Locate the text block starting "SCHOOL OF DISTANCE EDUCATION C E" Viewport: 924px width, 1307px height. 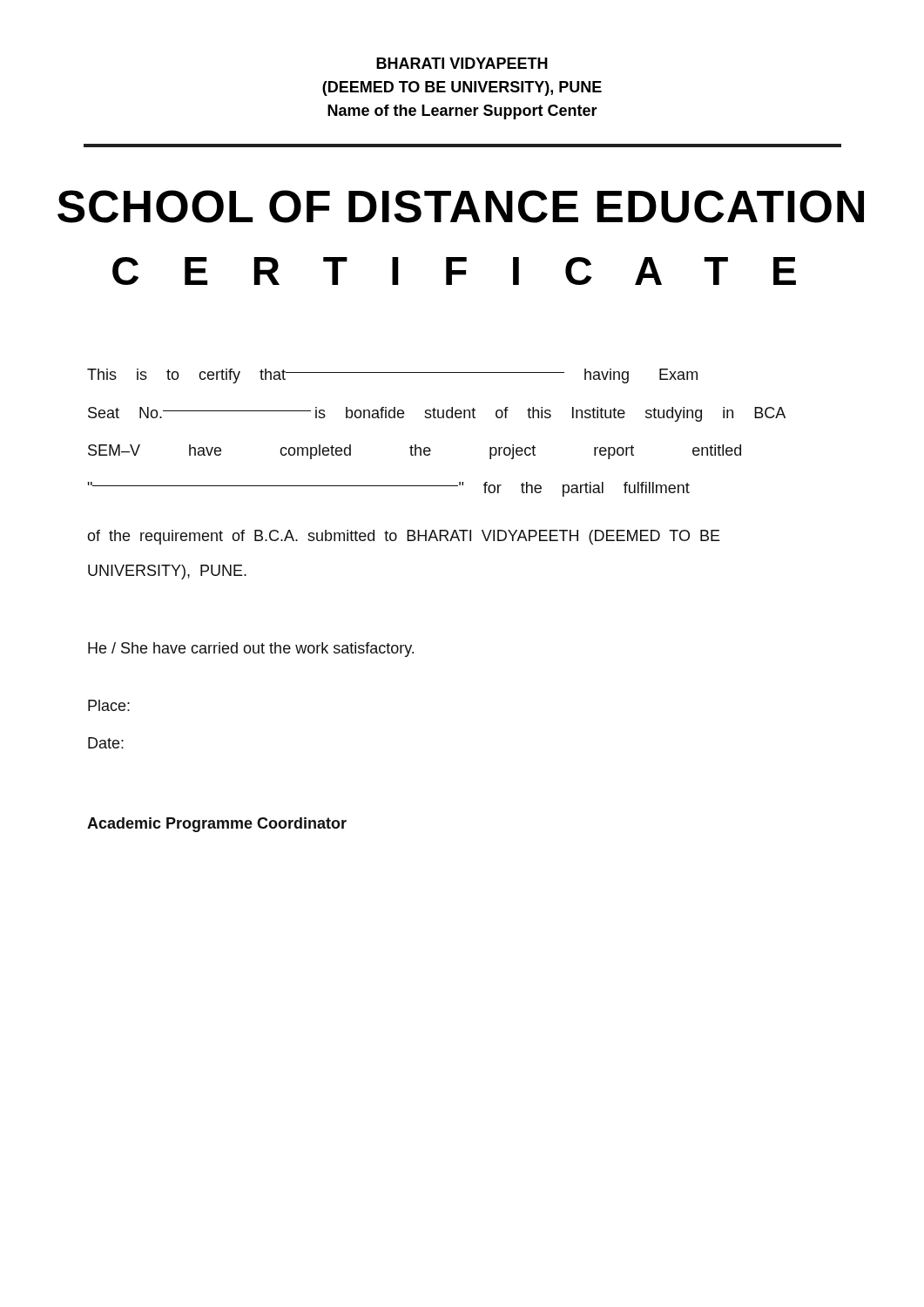click(462, 239)
